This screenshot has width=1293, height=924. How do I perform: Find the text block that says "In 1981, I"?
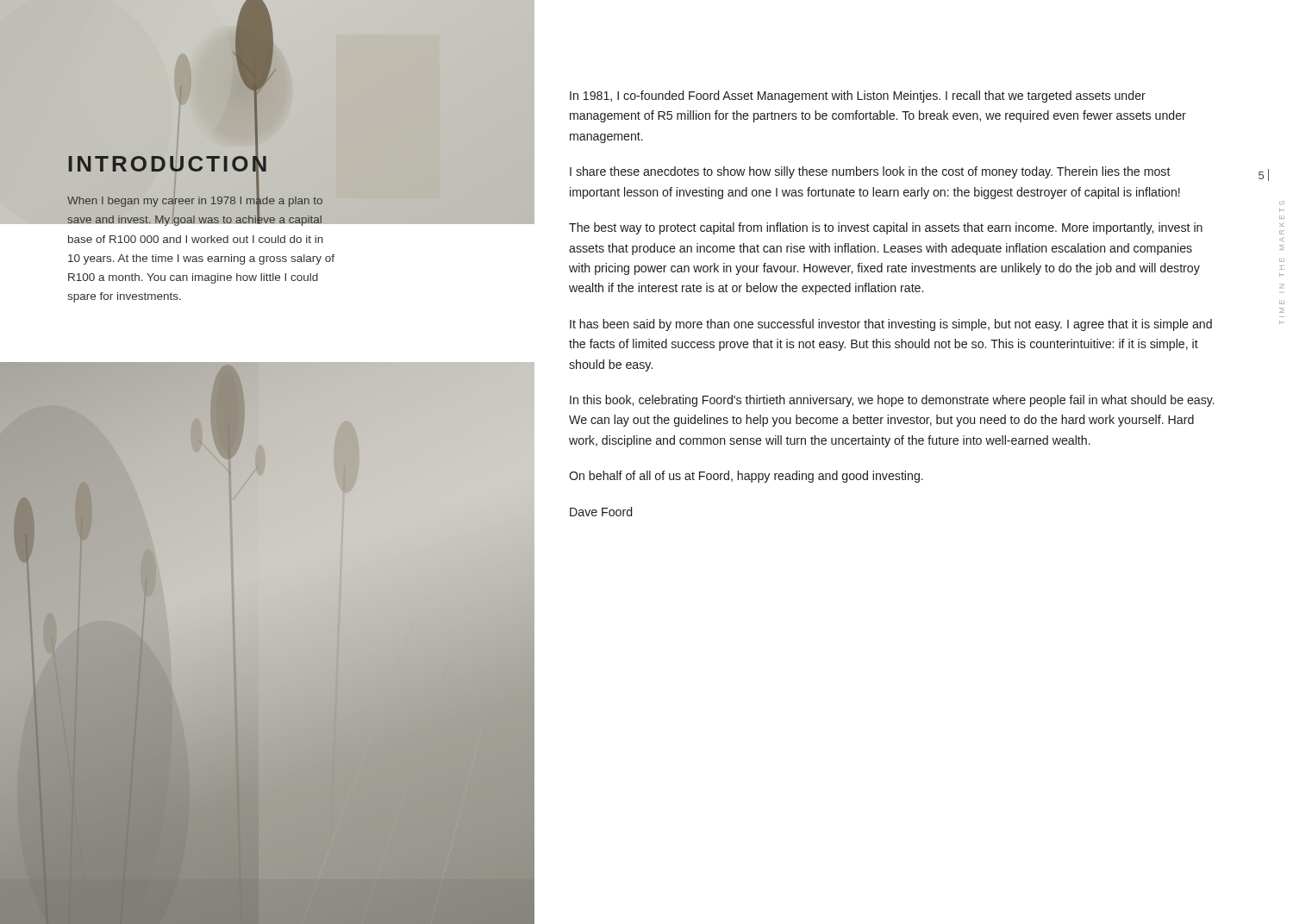coord(877,116)
